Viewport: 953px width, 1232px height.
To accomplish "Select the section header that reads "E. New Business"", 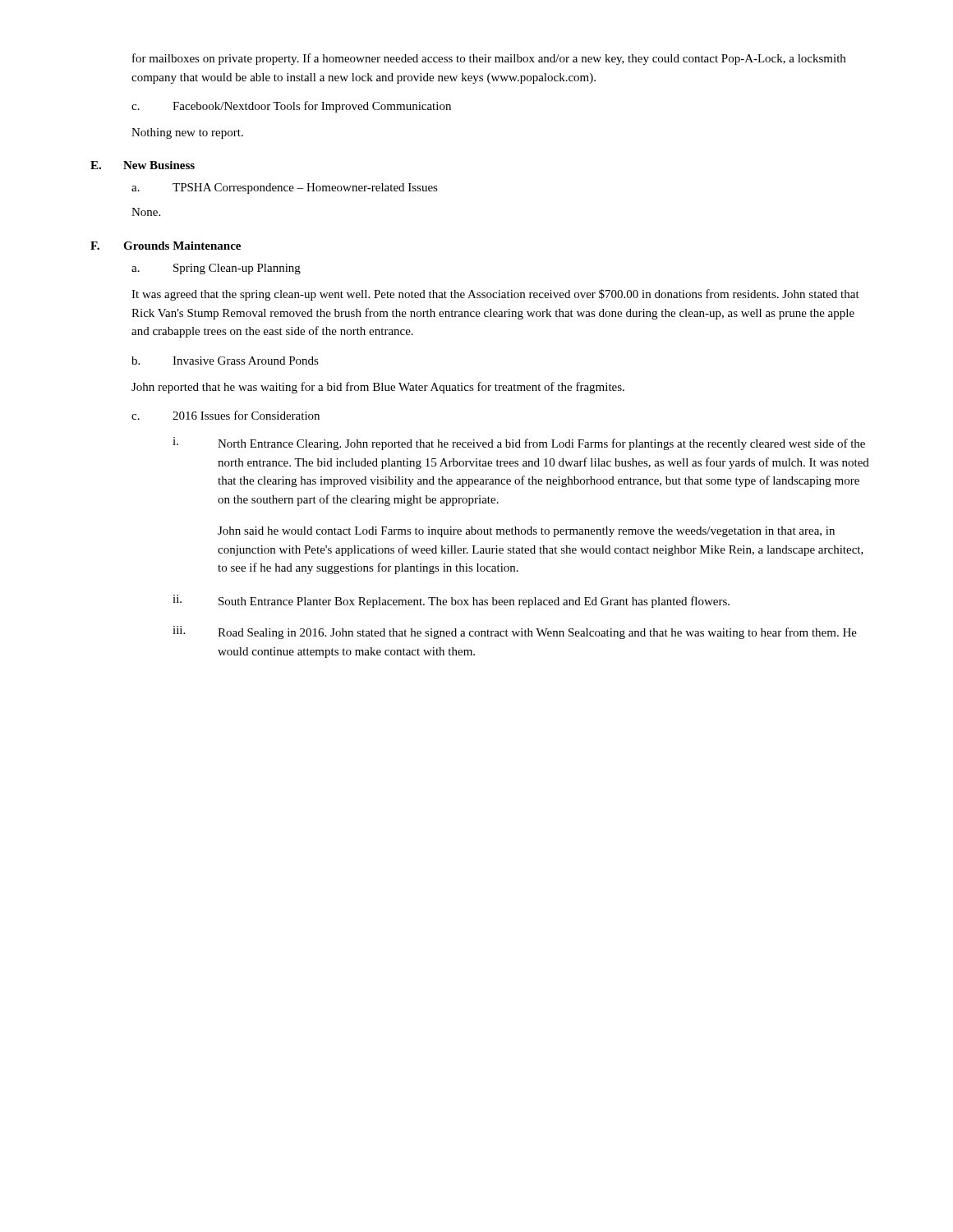I will 143,165.
